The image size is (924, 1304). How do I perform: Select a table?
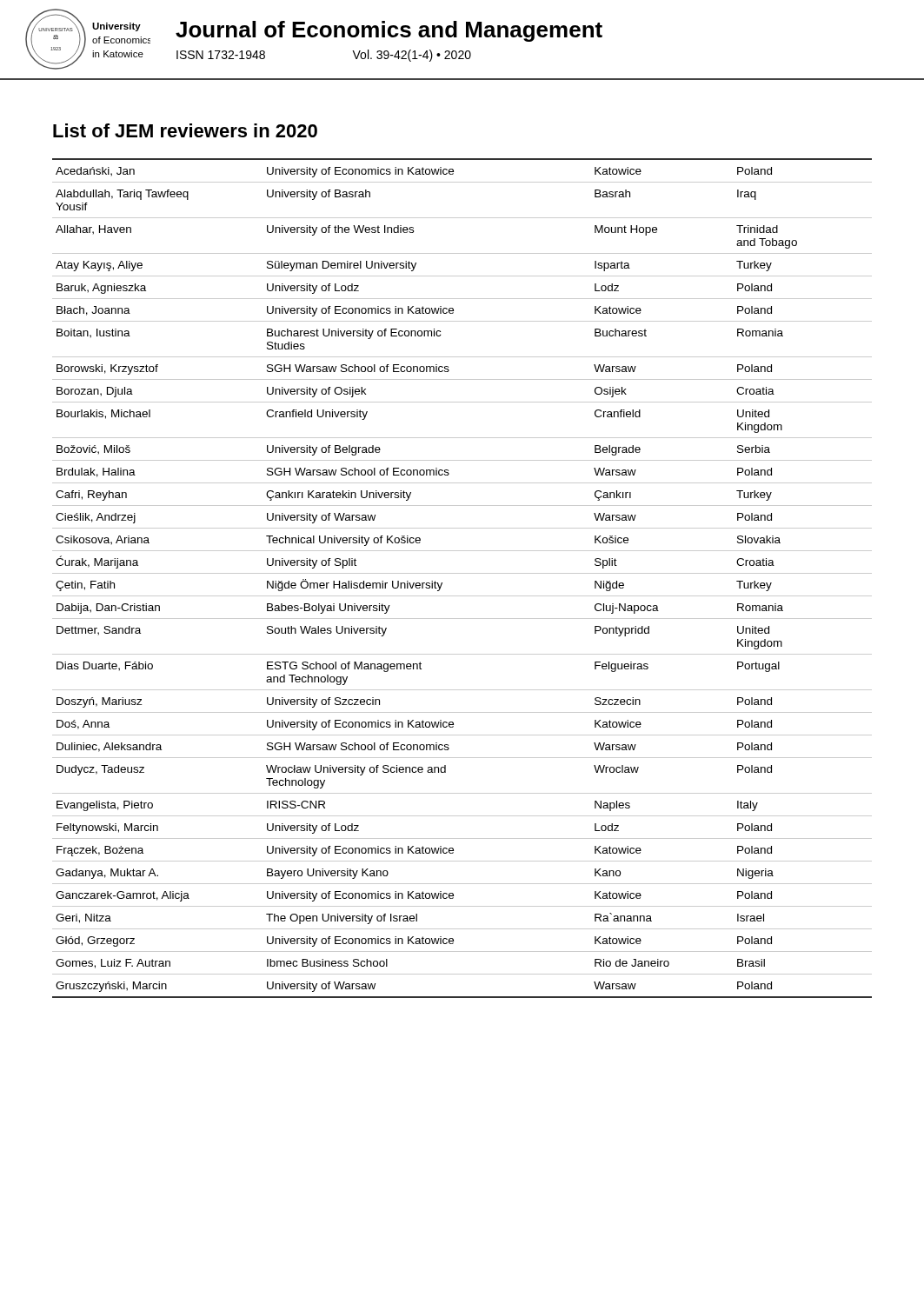click(x=462, y=578)
